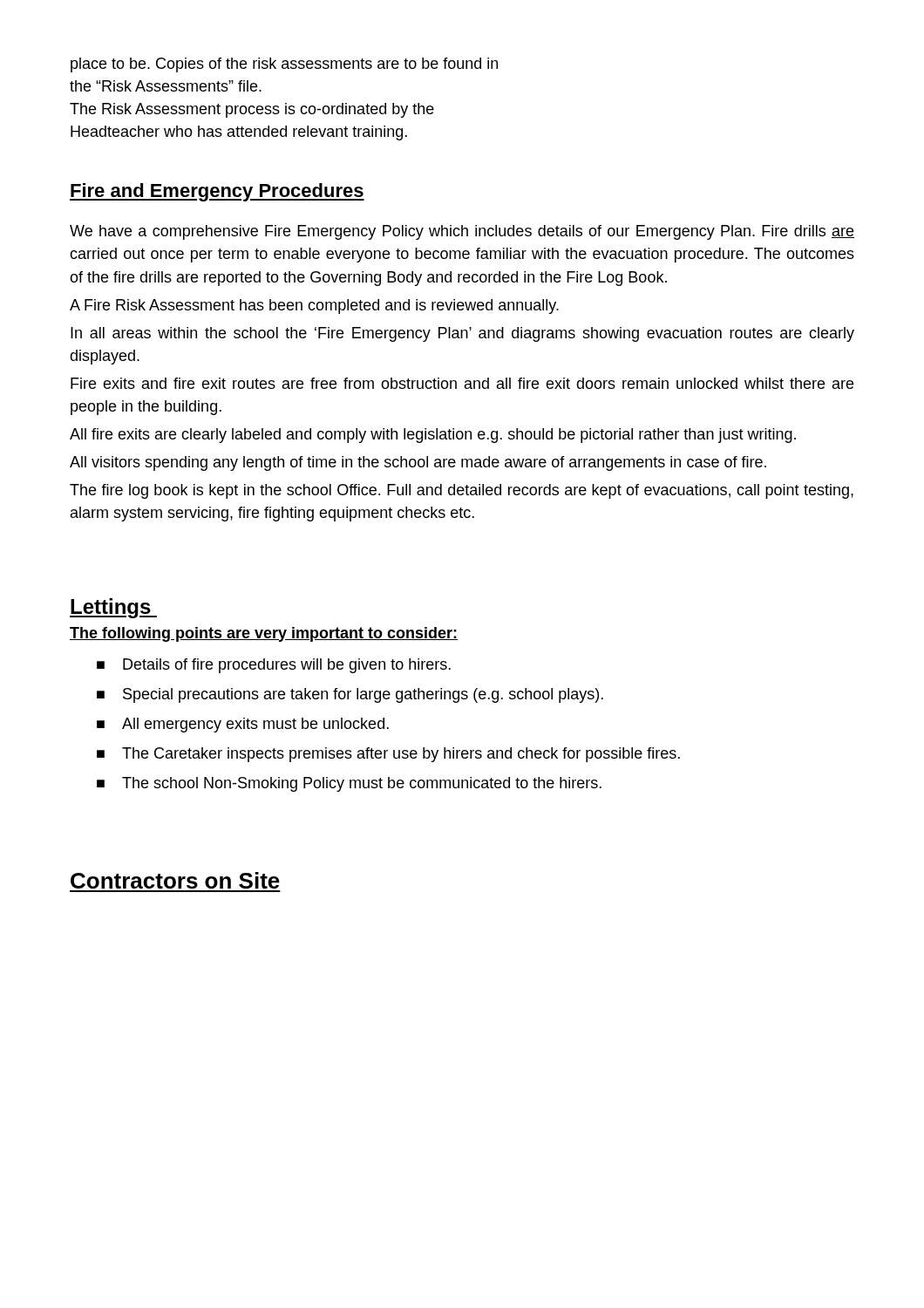This screenshot has height=1308, width=924.
Task: Click on the element starting "The fire log book is kept in the"
Action: [x=462, y=502]
